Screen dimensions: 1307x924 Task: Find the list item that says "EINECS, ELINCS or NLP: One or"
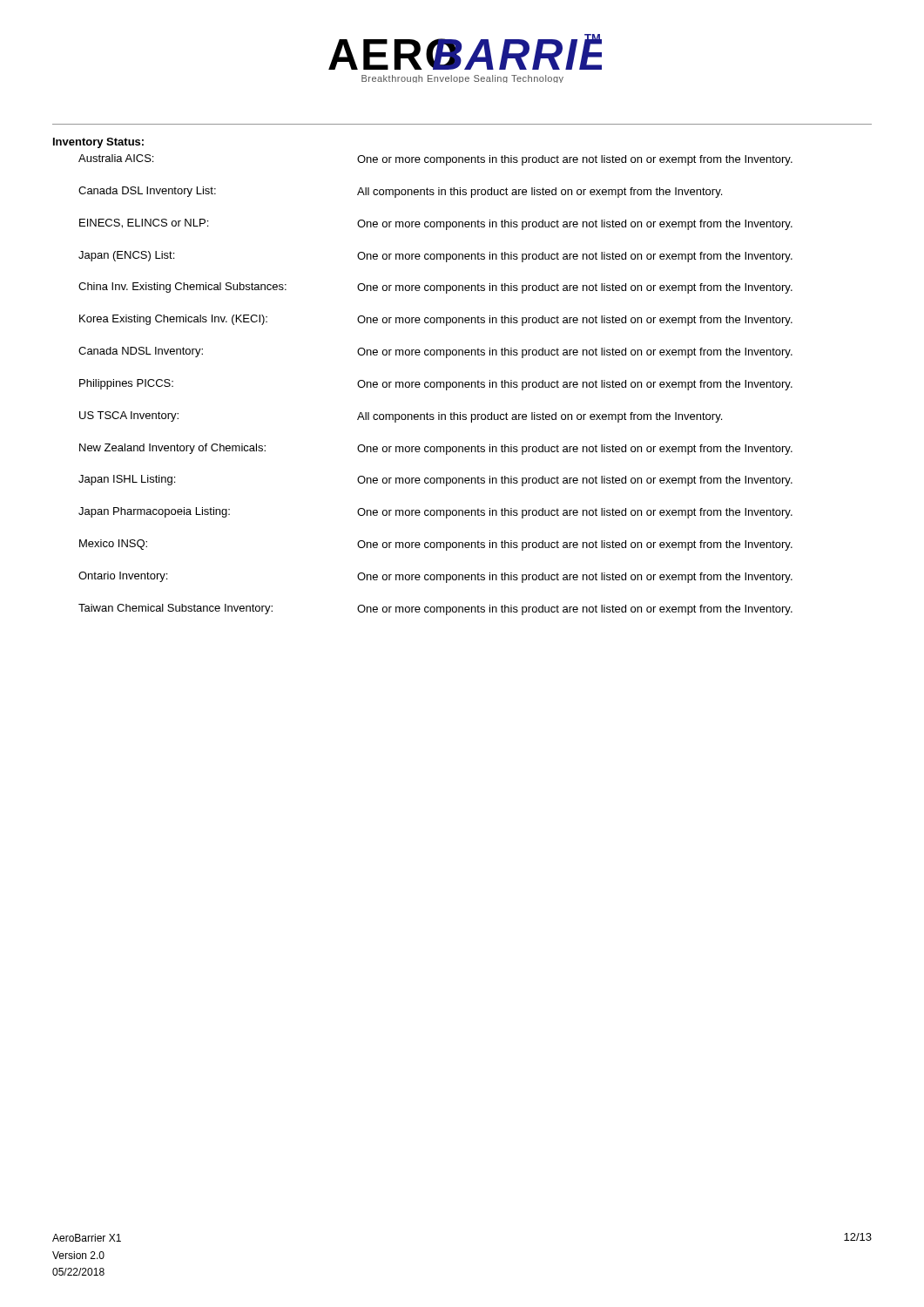pyautogui.click(x=462, y=224)
